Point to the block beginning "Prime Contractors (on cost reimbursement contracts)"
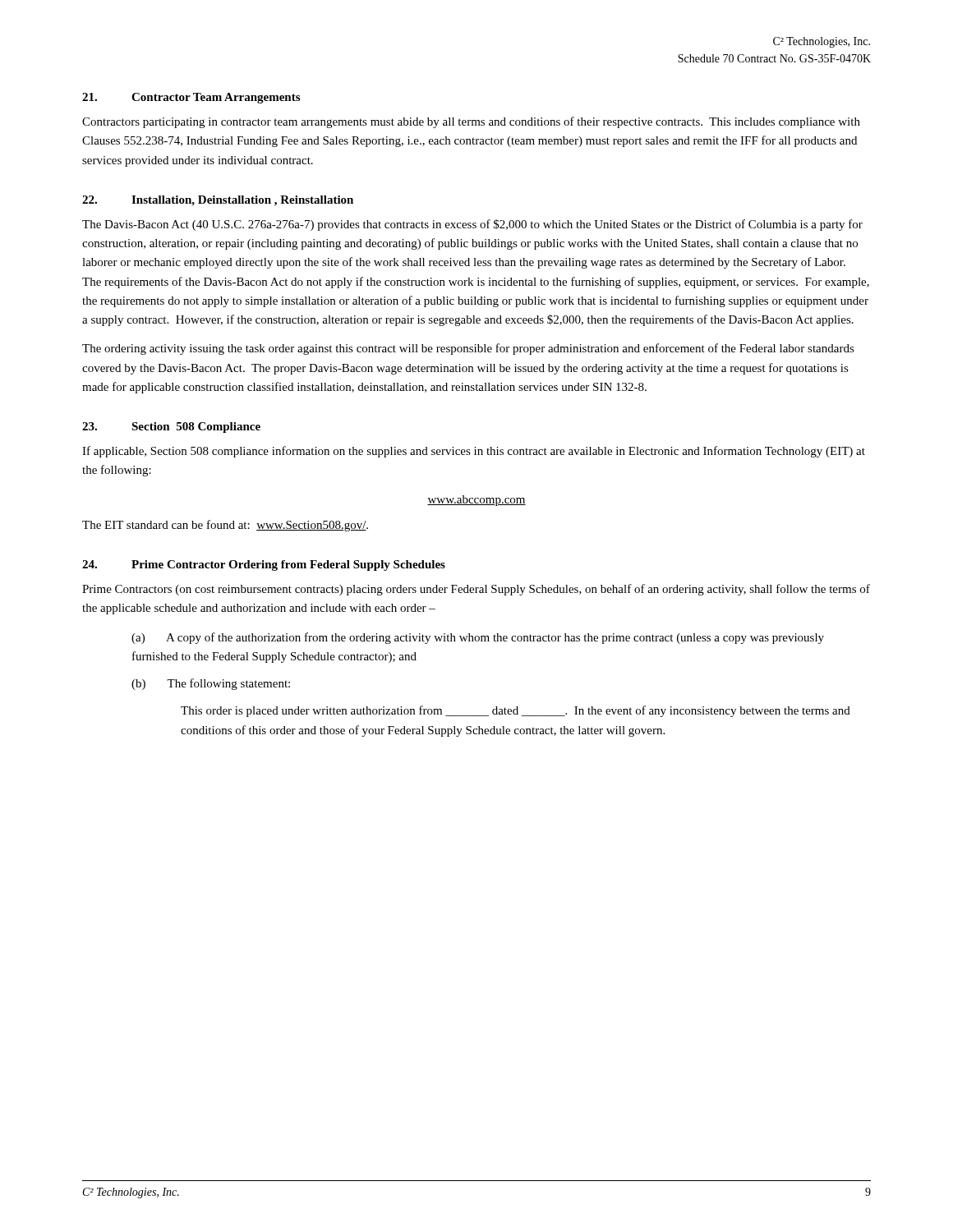The height and width of the screenshot is (1232, 953). [x=476, y=598]
